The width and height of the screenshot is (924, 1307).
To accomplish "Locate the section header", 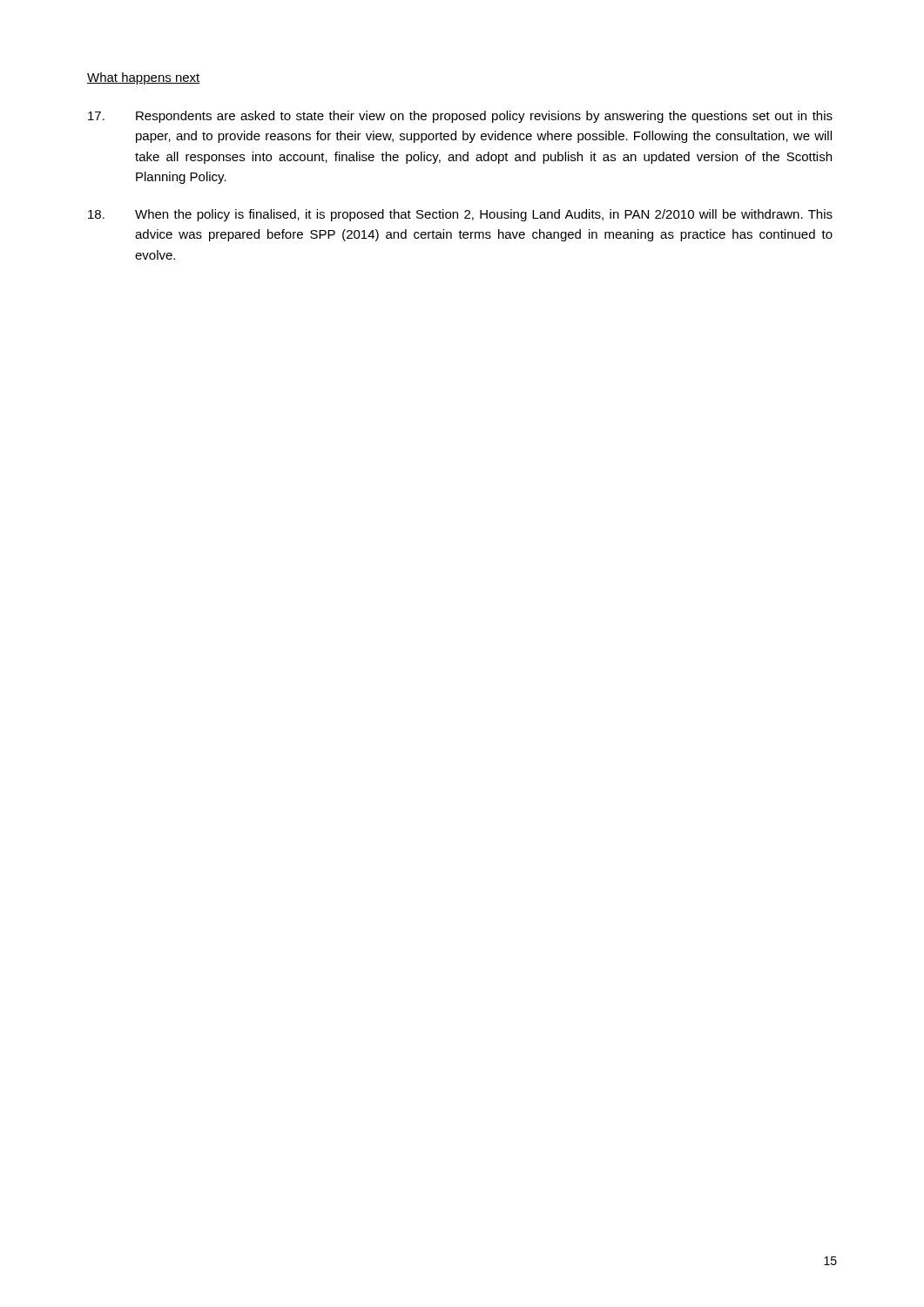I will 143,77.
